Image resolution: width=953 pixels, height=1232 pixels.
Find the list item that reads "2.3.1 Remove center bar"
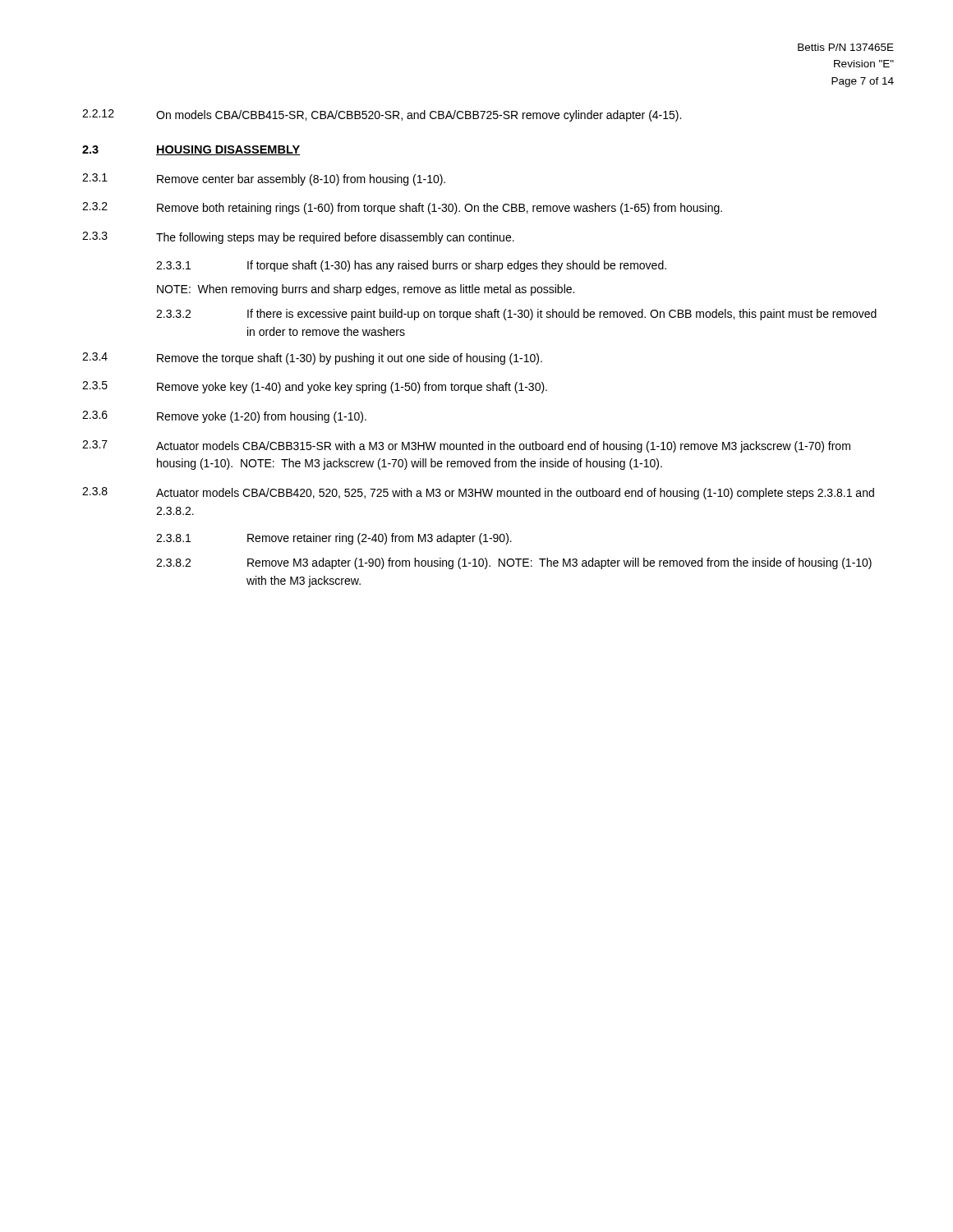[x=264, y=179]
